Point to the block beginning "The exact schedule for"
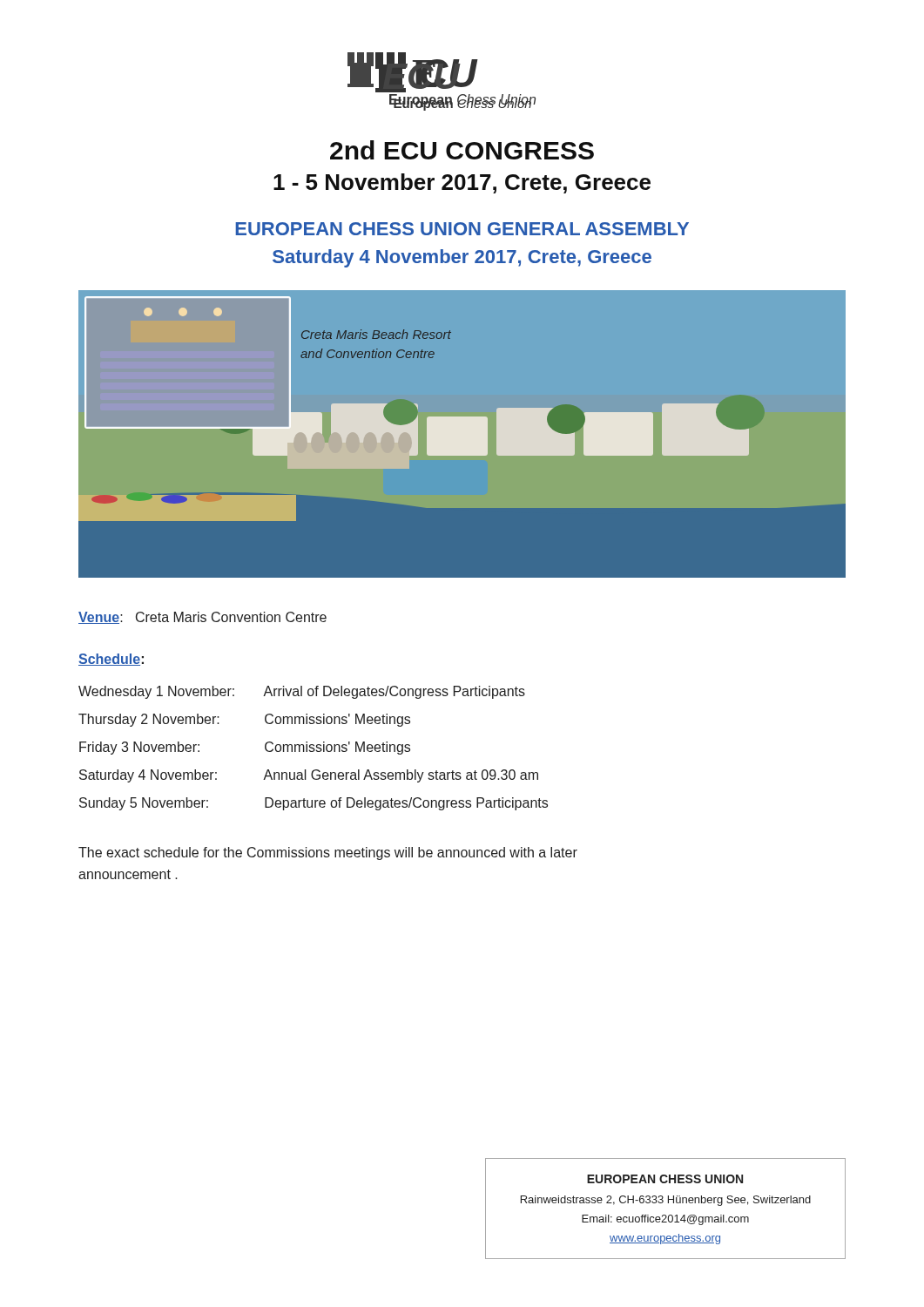Viewport: 924px width, 1307px height. [x=328, y=864]
